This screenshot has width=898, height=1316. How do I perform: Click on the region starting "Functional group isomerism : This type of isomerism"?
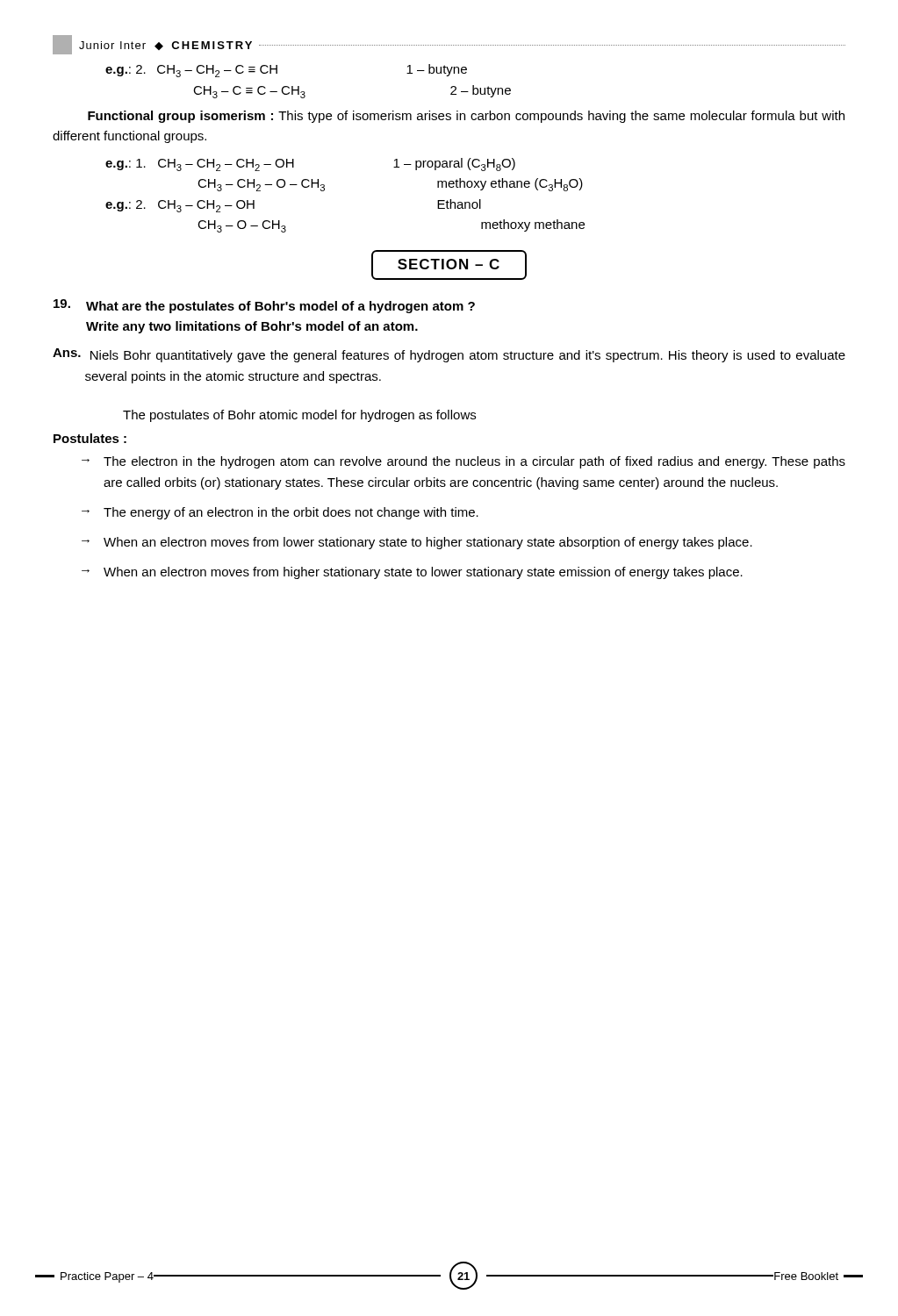pyautogui.click(x=449, y=126)
